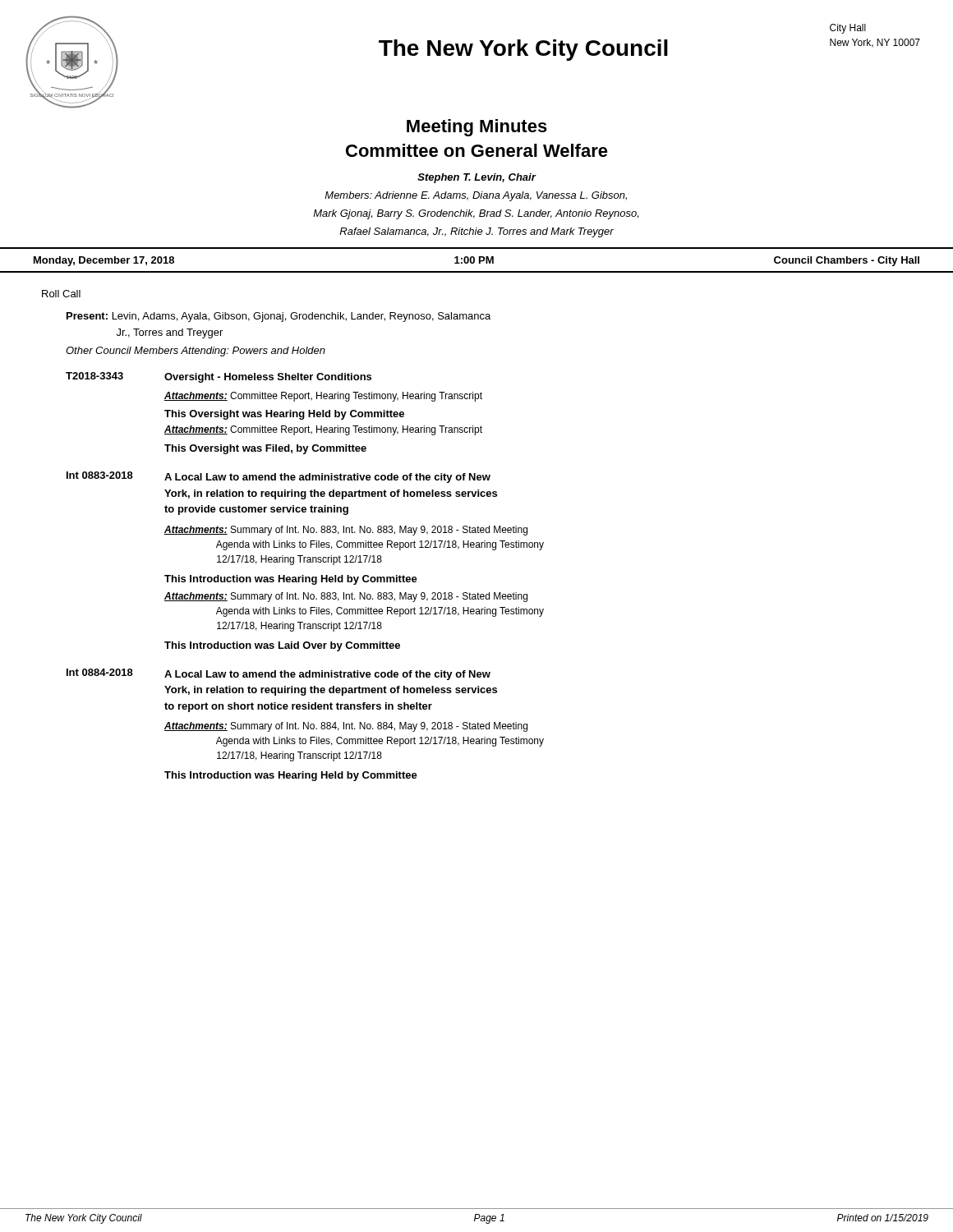Navigate to the text block starting "1:00 PM"
Screen dimensions: 1232x953
pos(474,260)
